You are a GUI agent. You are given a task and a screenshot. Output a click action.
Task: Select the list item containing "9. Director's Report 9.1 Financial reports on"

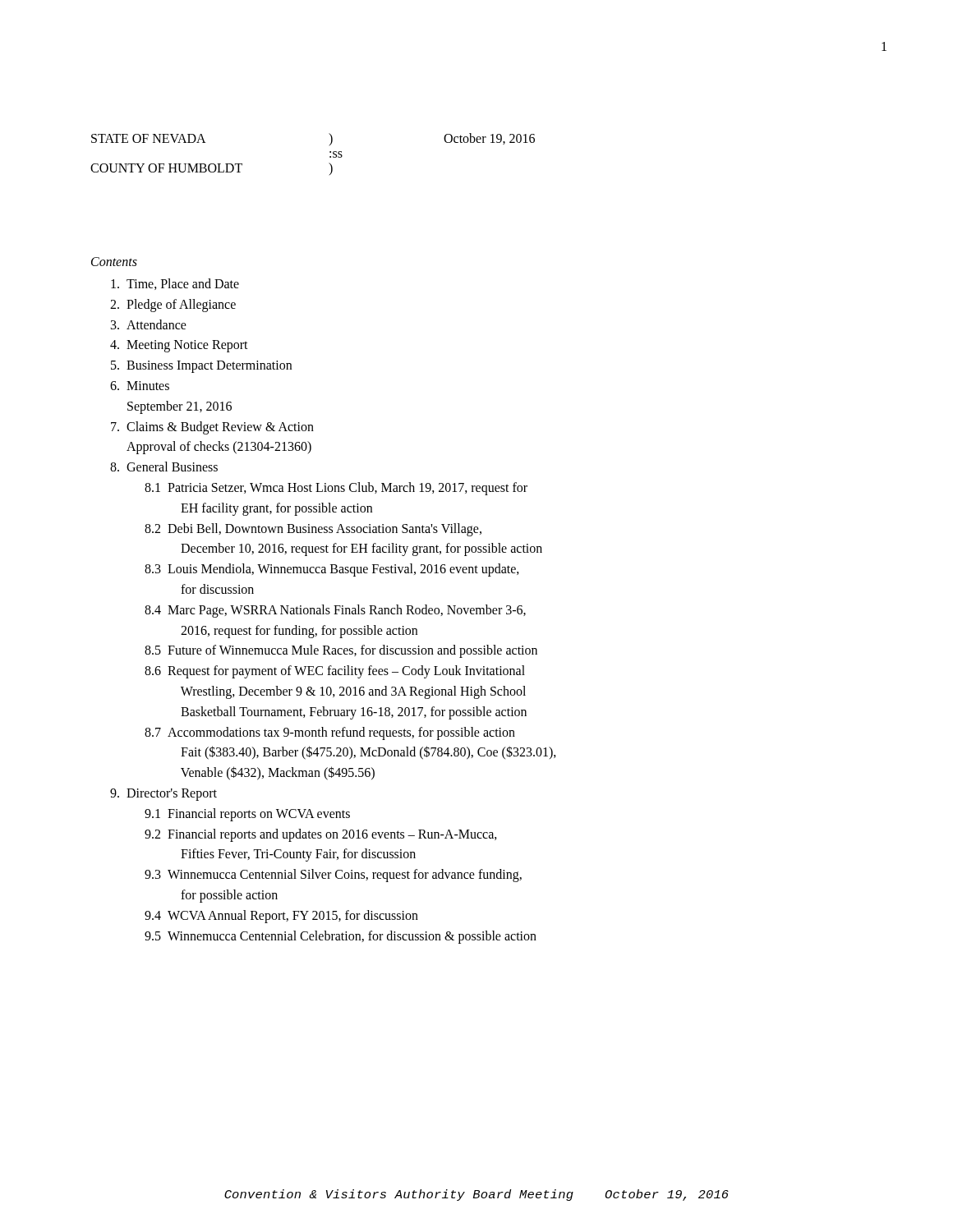(x=460, y=865)
